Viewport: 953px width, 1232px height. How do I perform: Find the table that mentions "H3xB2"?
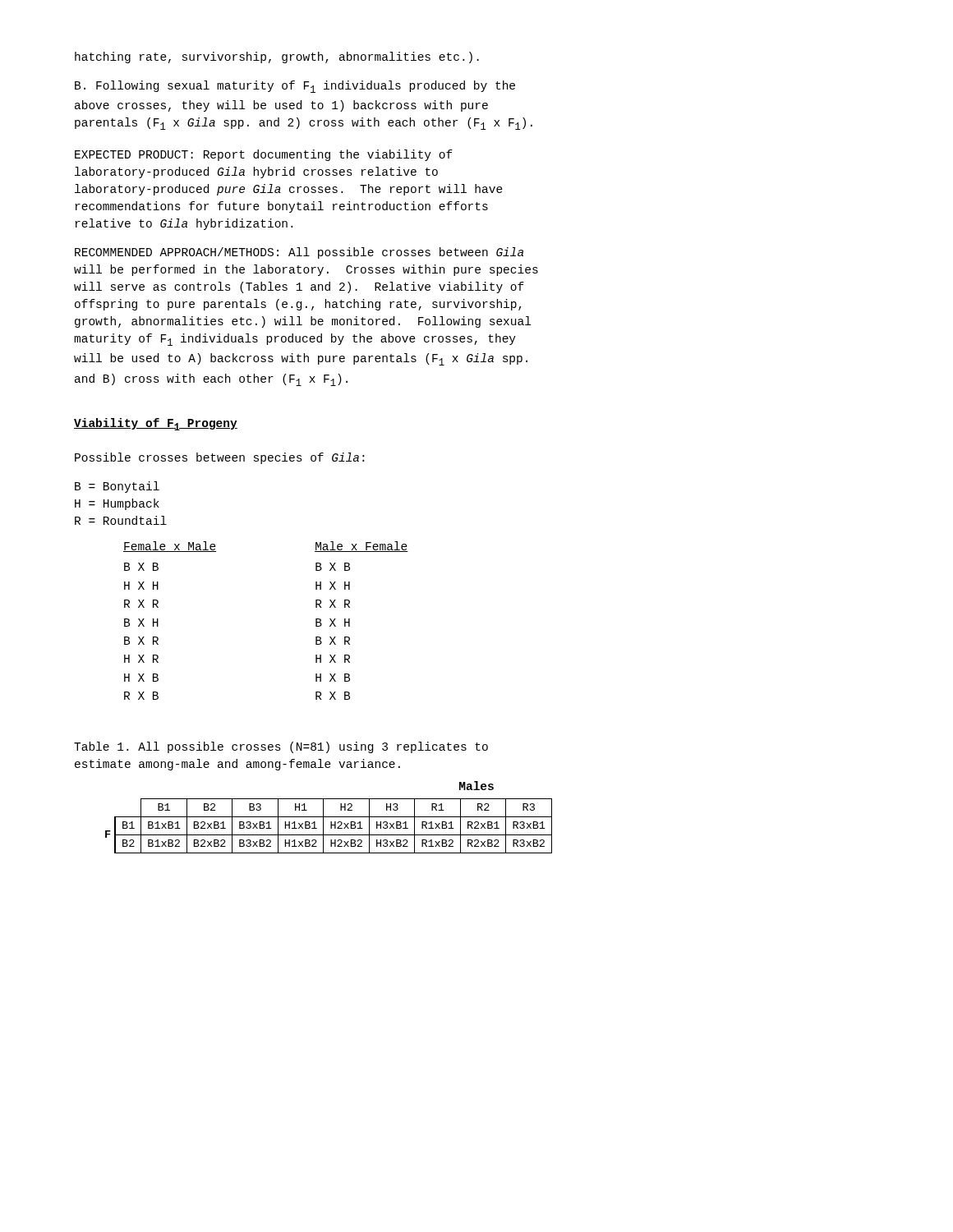pos(476,817)
